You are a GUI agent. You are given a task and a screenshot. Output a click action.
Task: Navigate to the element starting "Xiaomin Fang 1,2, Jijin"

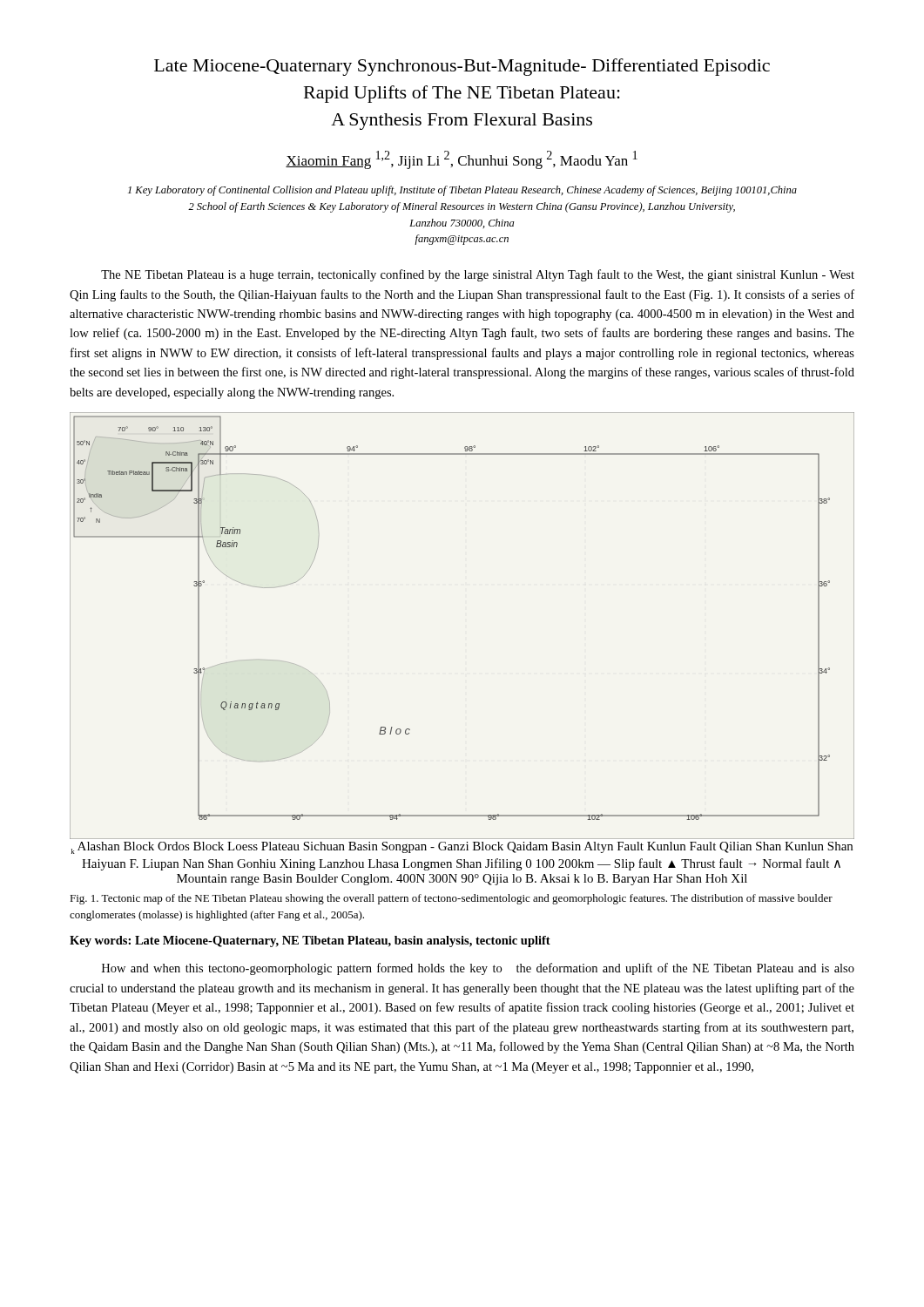[462, 159]
